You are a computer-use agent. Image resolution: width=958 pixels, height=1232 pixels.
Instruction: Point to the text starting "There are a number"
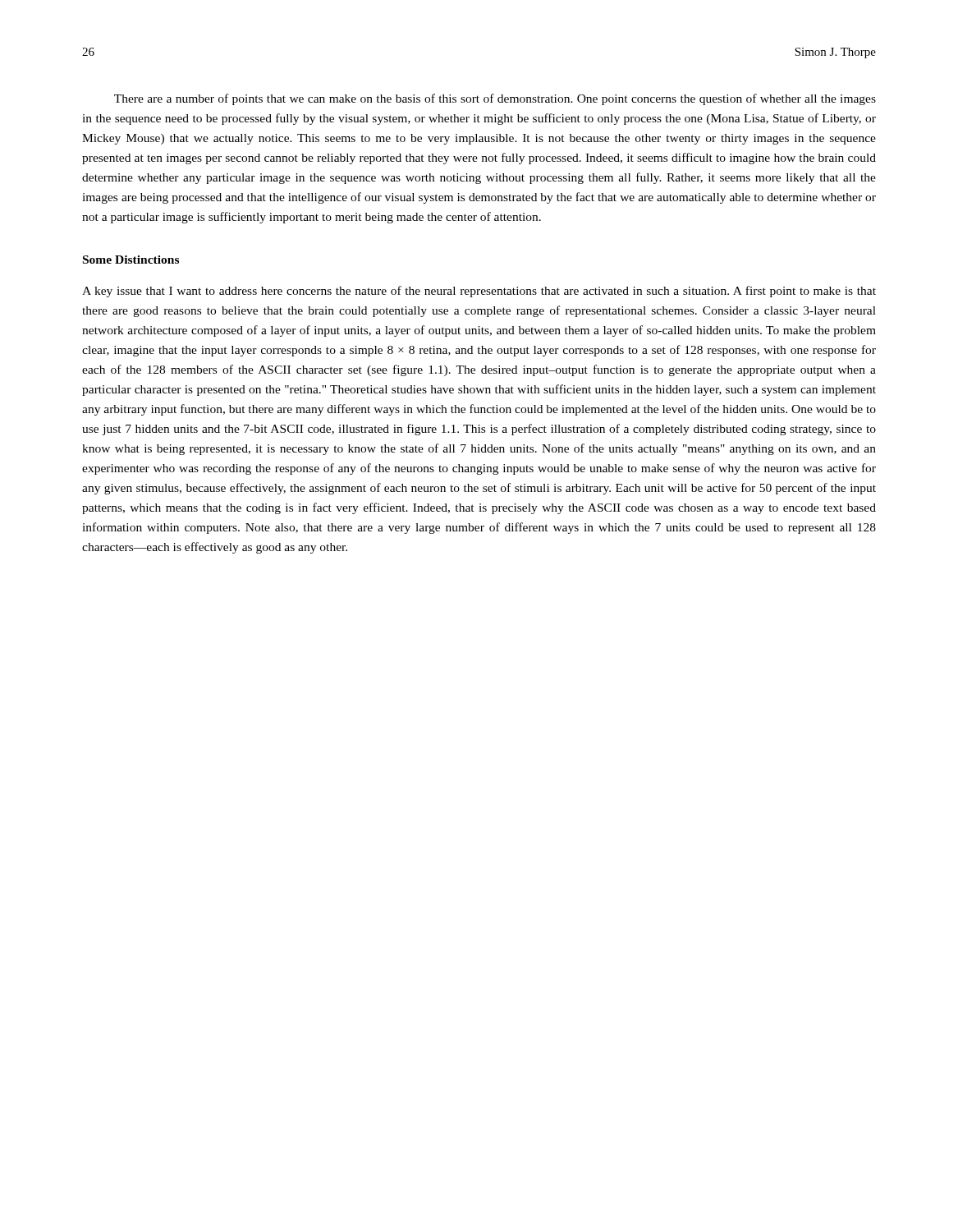point(479,157)
